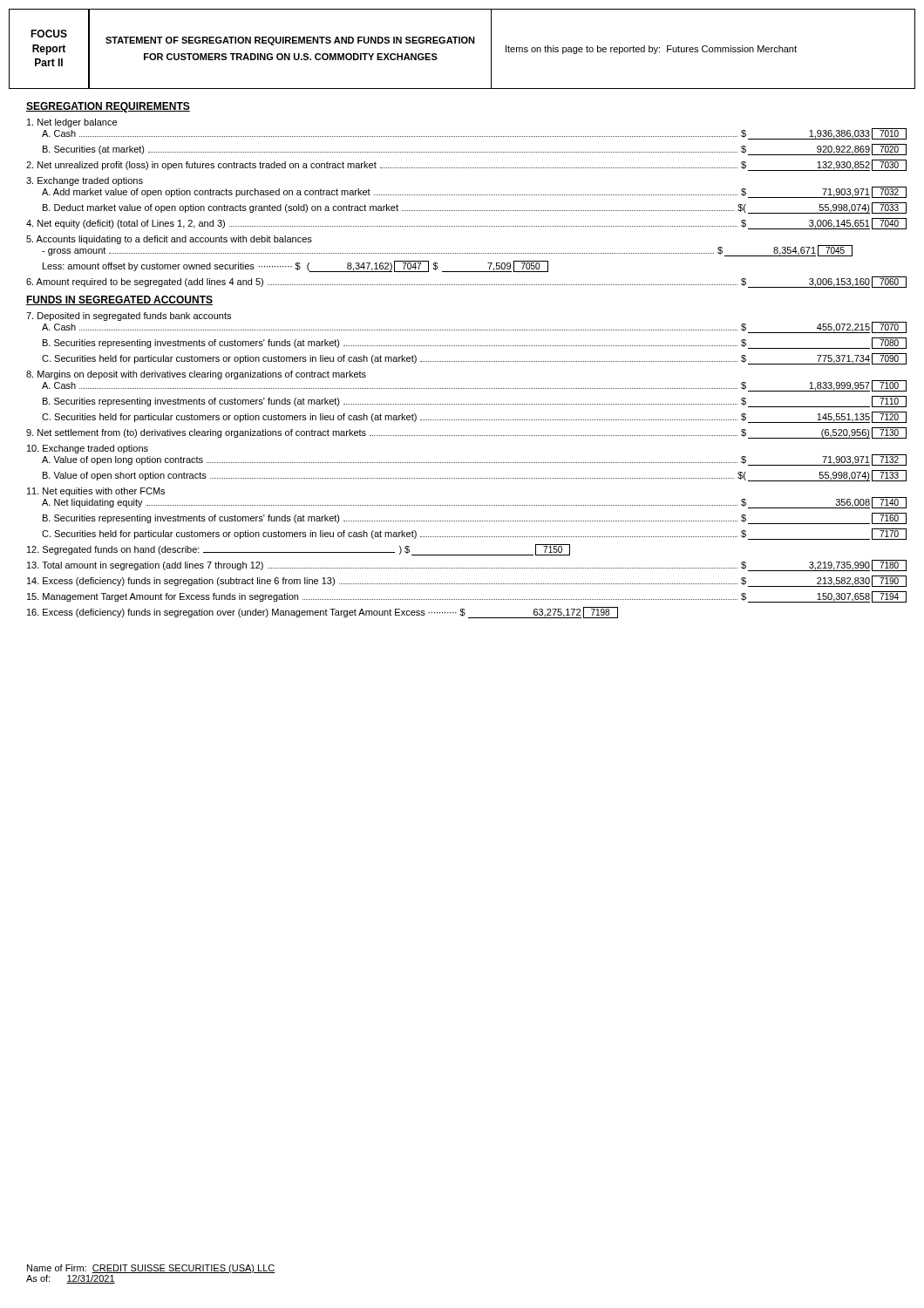924x1308 pixels.
Task: Find the text block that says "A. Add market"
Action: pyautogui.click(x=466, y=192)
